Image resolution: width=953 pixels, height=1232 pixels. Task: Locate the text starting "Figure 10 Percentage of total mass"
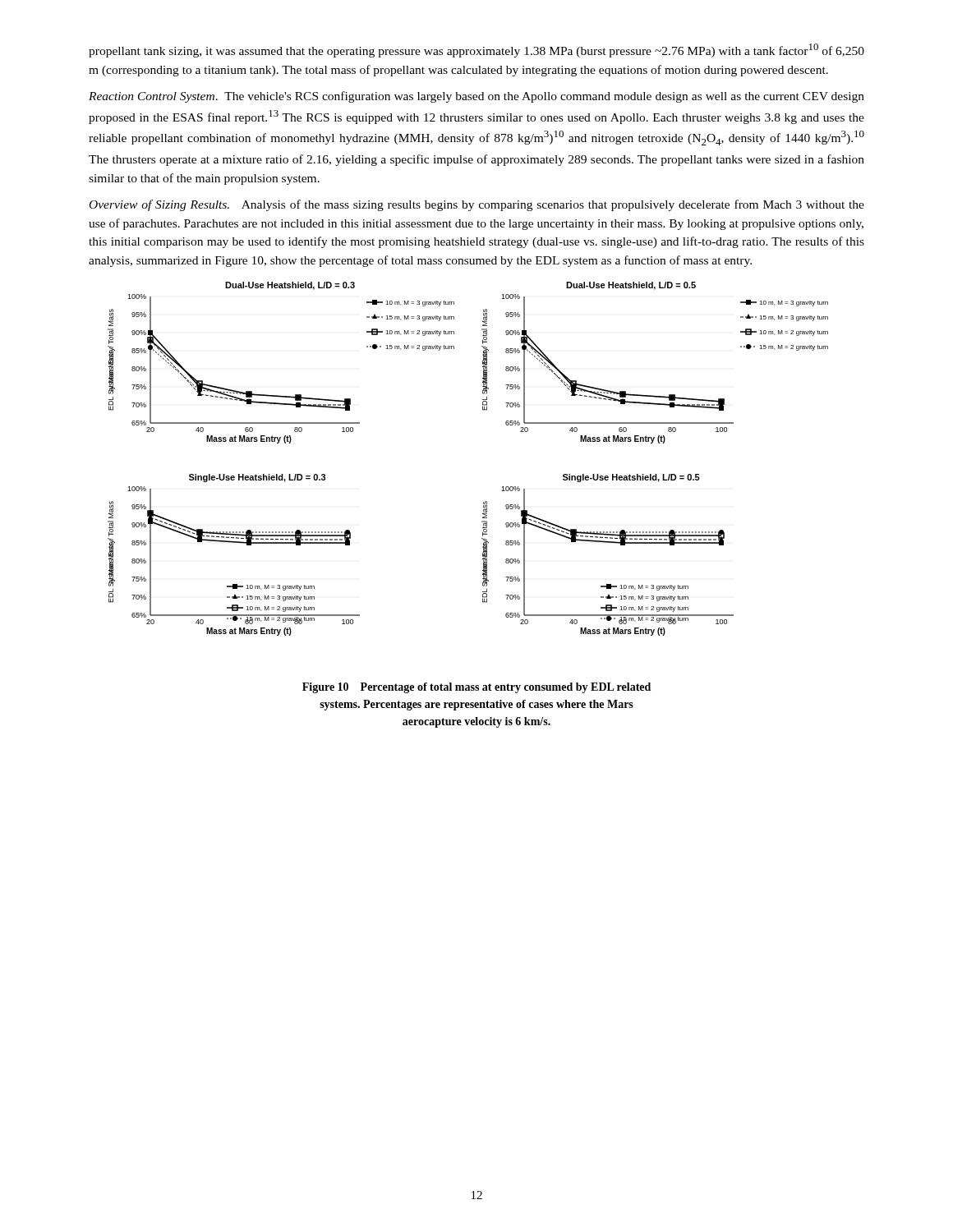tap(476, 704)
